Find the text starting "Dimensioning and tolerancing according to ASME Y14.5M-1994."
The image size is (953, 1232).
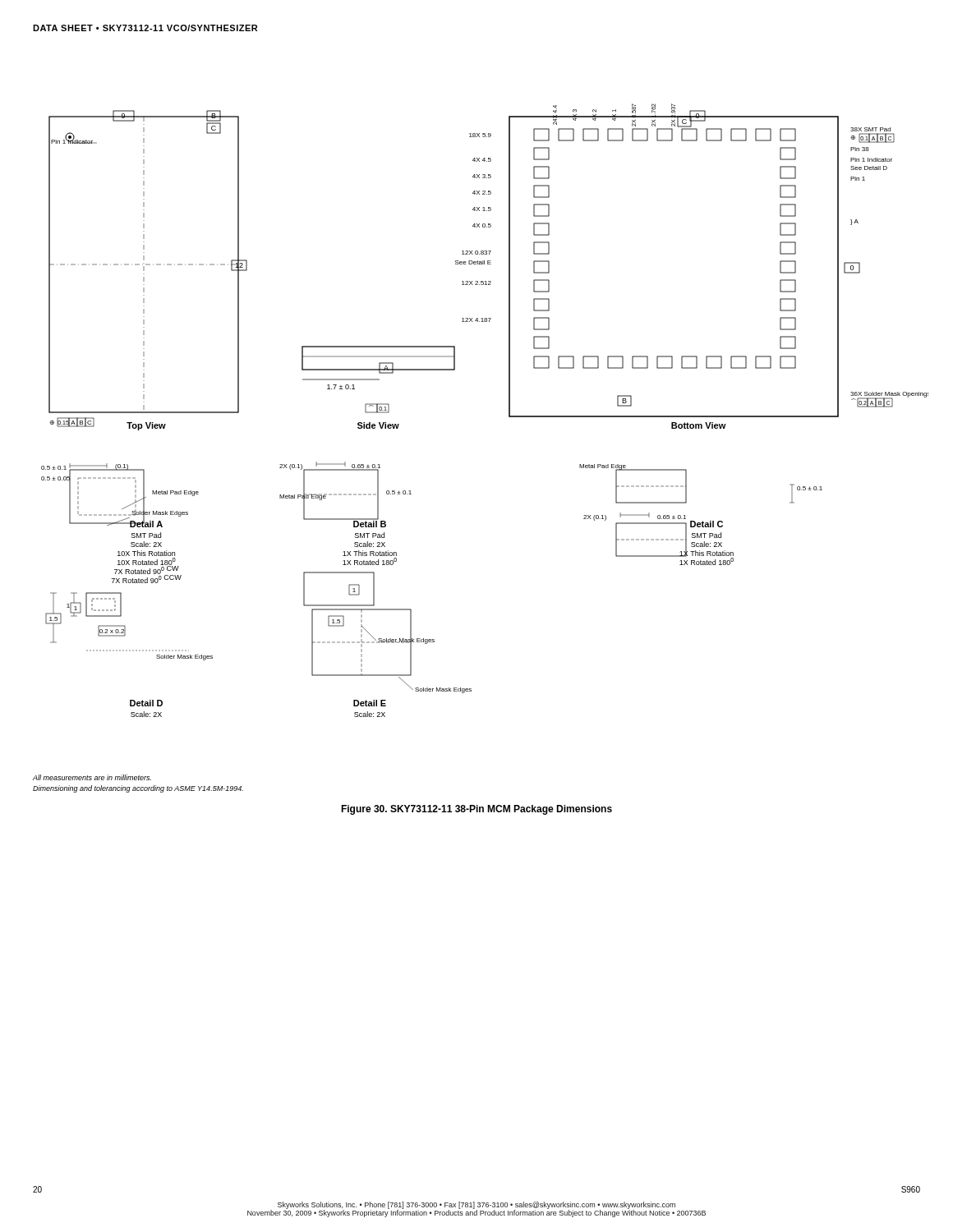coord(138,788)
